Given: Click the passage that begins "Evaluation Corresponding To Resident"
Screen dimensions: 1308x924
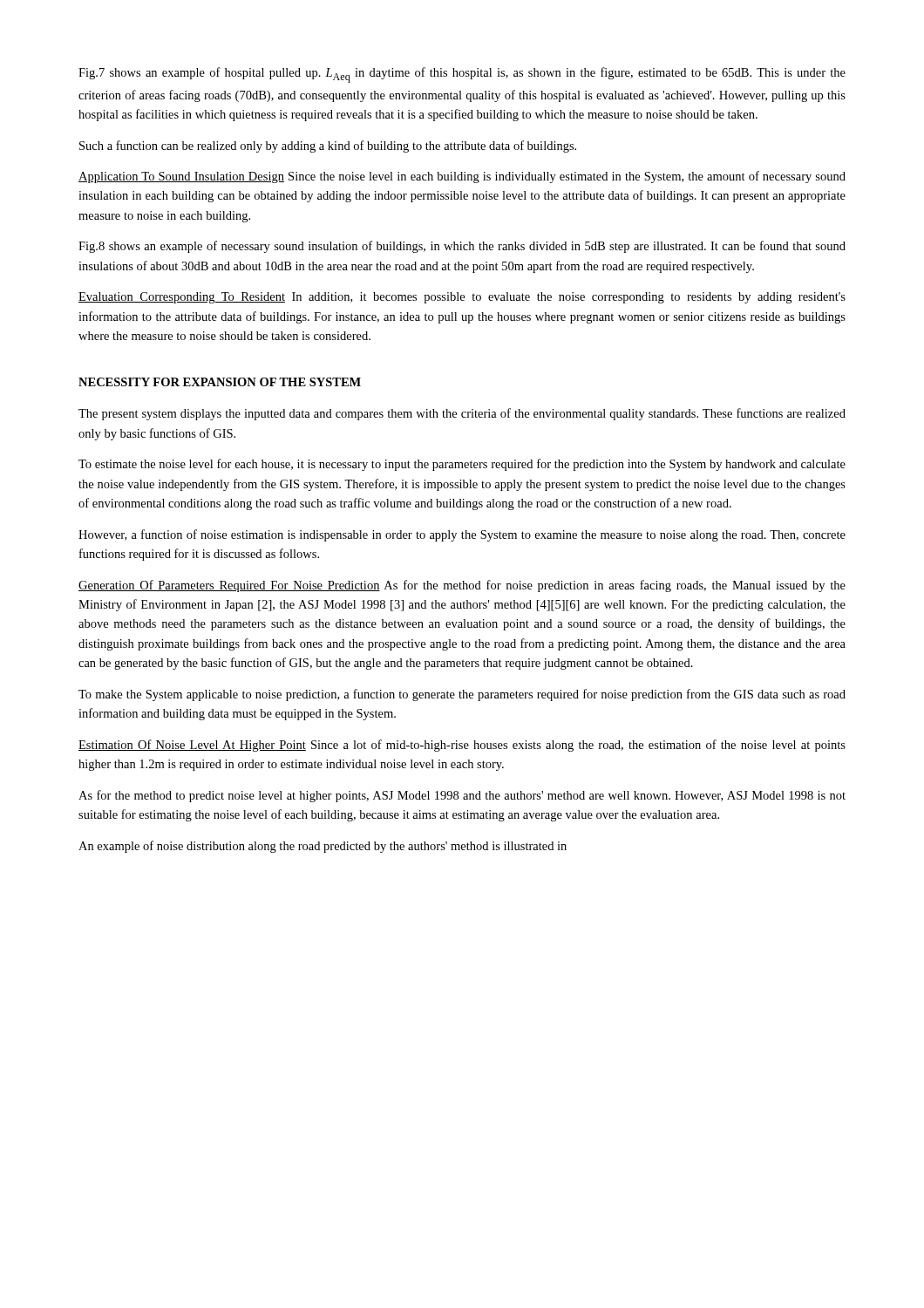Looking at the screenshot, I should [x=462, y=317].
